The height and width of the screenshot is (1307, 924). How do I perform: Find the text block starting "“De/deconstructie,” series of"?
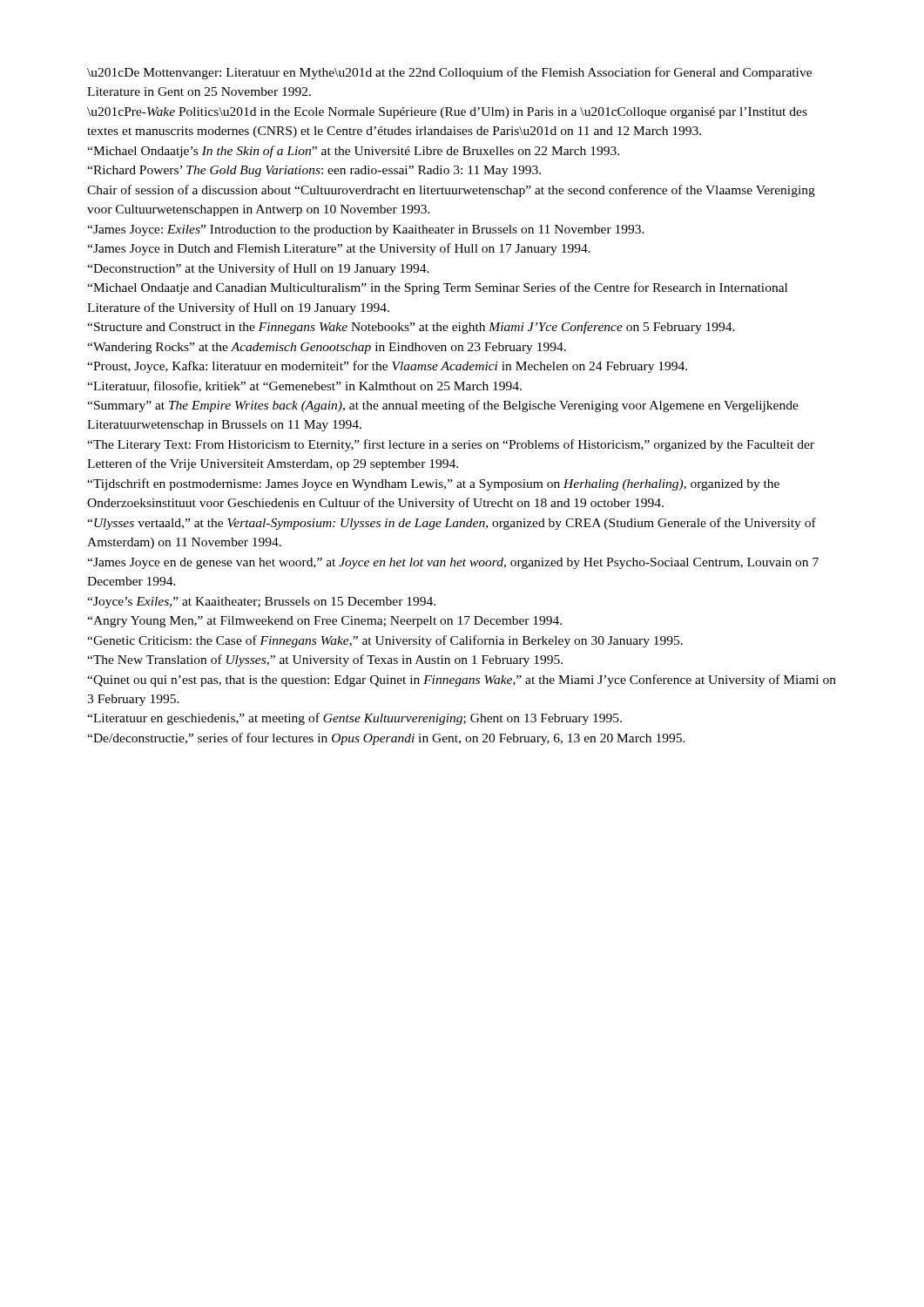click(x=462, y=738)
